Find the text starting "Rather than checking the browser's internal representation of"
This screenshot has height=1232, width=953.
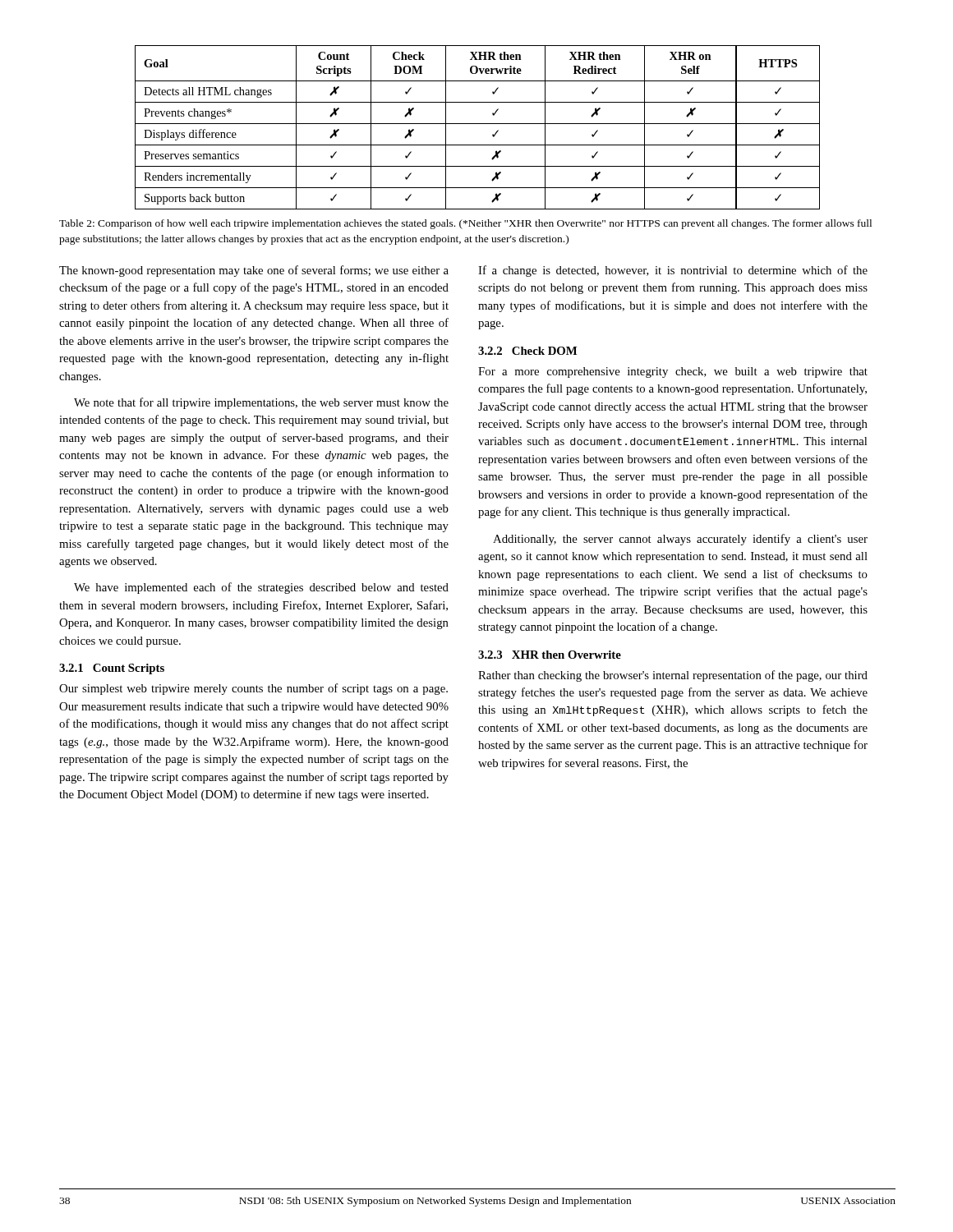pos(673,719)
